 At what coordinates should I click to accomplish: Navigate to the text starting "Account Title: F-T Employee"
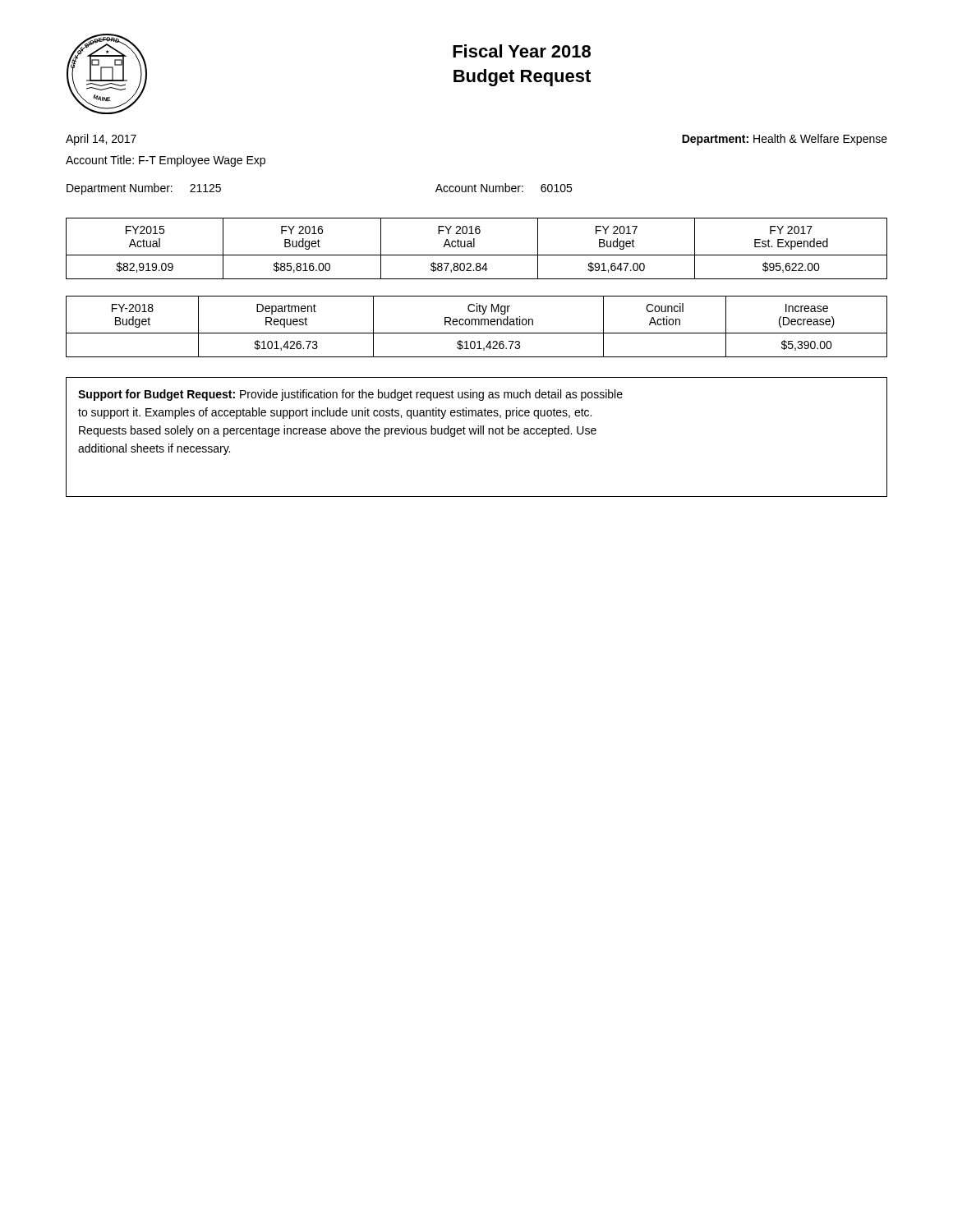pos(166,160)
